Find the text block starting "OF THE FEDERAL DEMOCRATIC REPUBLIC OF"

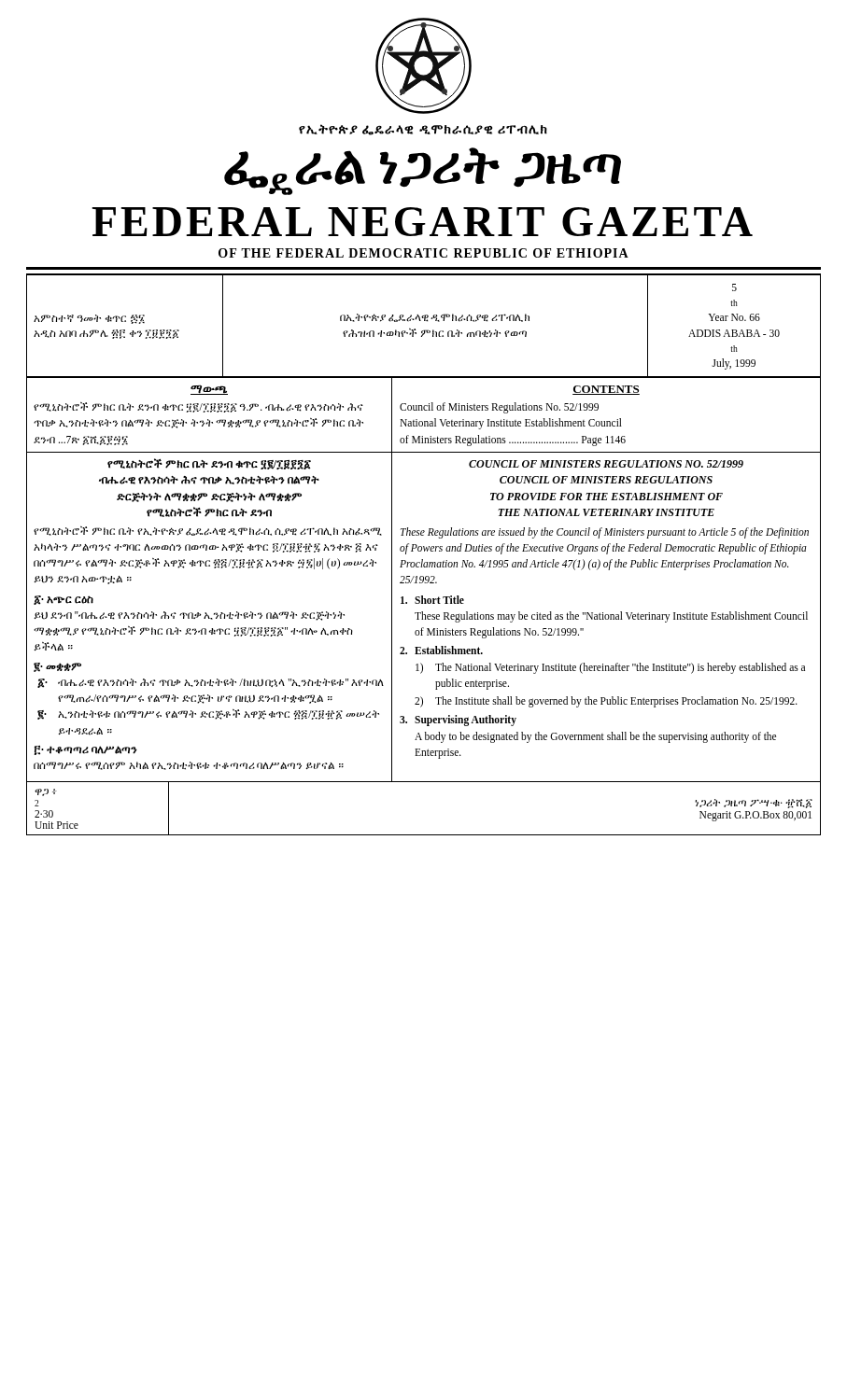(x=424, y=254)
